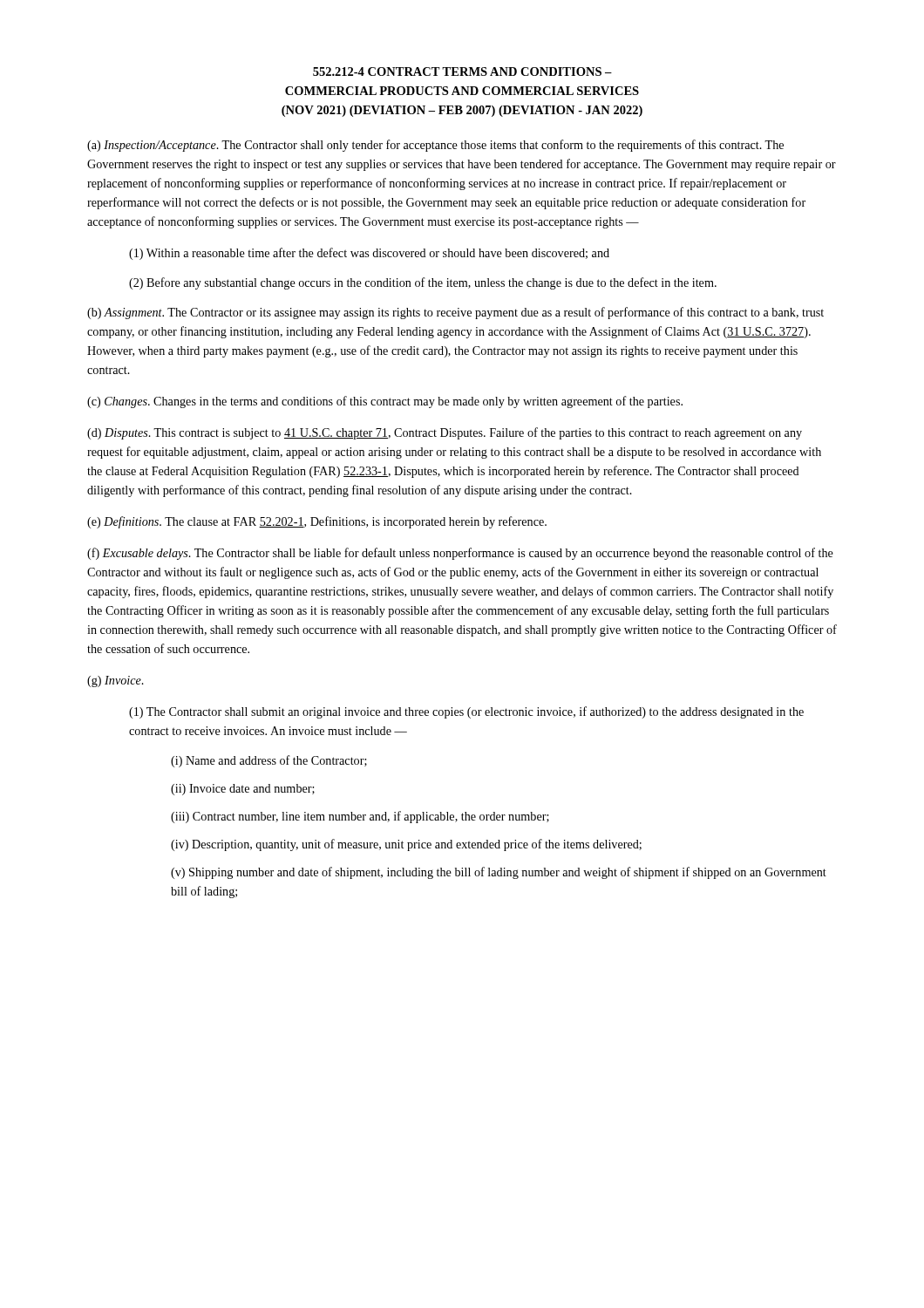924x1308 pixels.
Task: Locate the block starting "(1) The Contractor shall submit an original invoice"
Action: [466, 721]
